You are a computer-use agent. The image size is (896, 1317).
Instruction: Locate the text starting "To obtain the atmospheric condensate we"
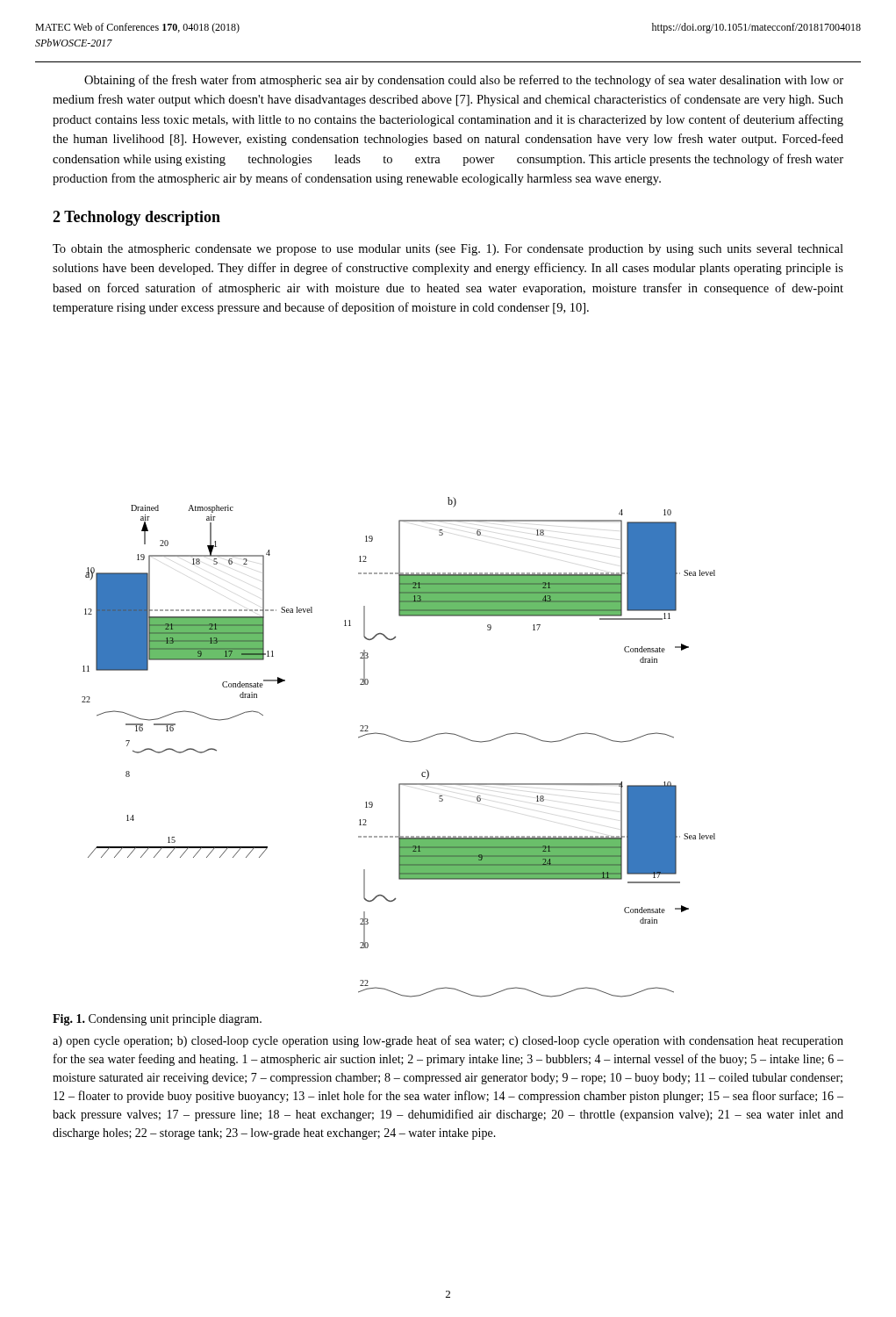[448, 278]
